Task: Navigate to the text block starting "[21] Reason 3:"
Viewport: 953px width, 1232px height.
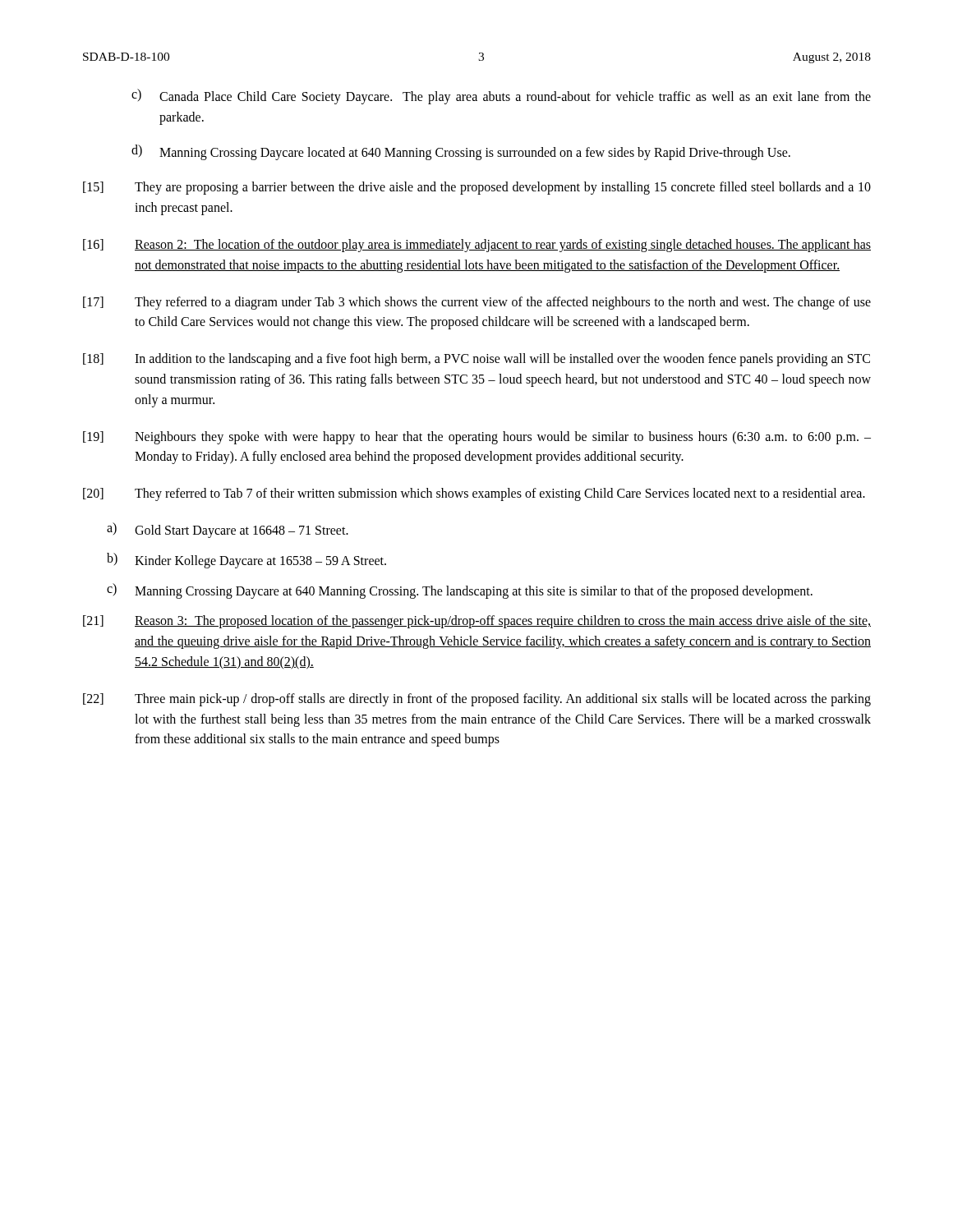Action: (x=476, y=642)
